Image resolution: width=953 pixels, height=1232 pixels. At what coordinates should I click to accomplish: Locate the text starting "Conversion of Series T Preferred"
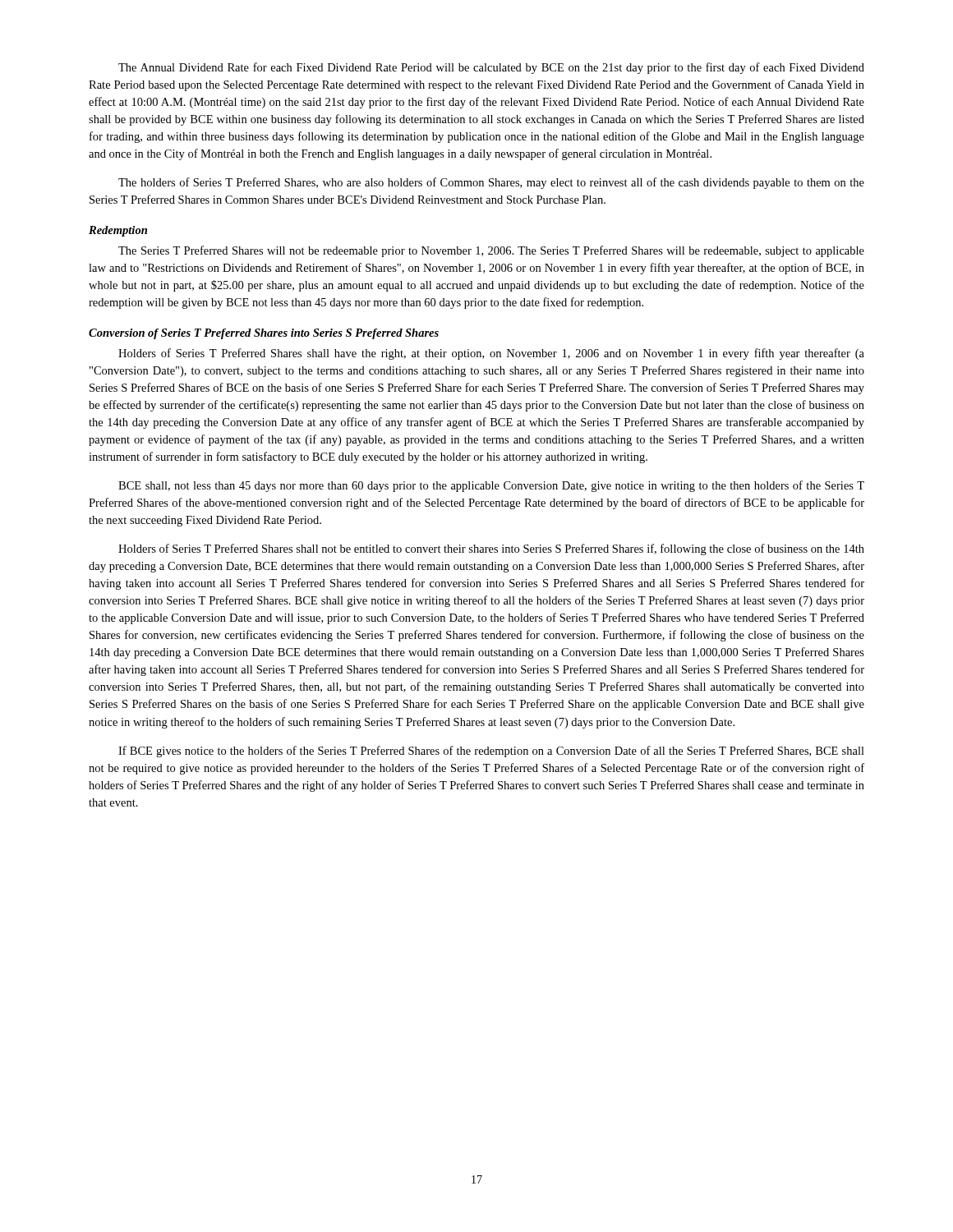pos(264,333)
